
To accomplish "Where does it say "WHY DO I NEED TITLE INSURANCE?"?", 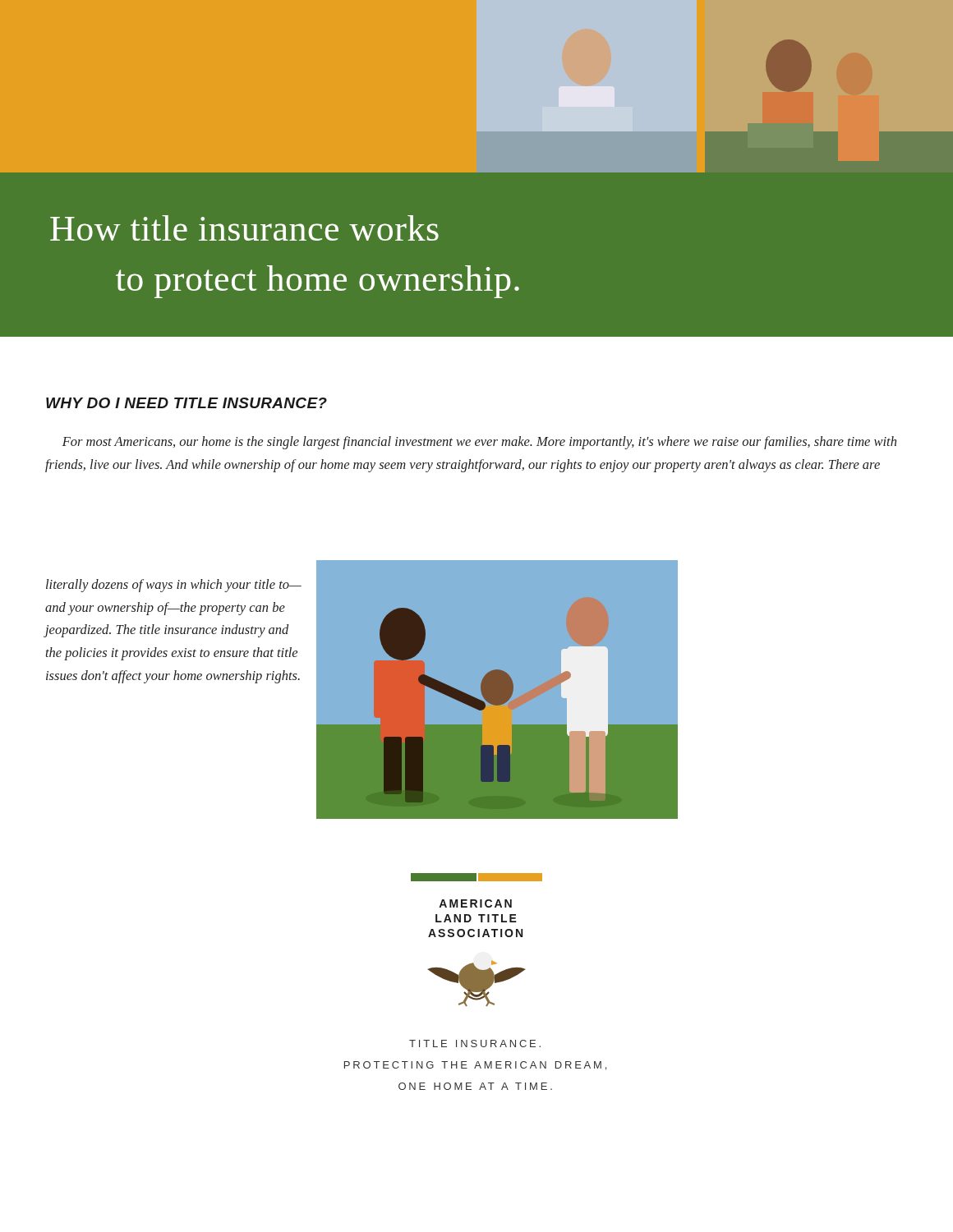I will tap(186, 403).
